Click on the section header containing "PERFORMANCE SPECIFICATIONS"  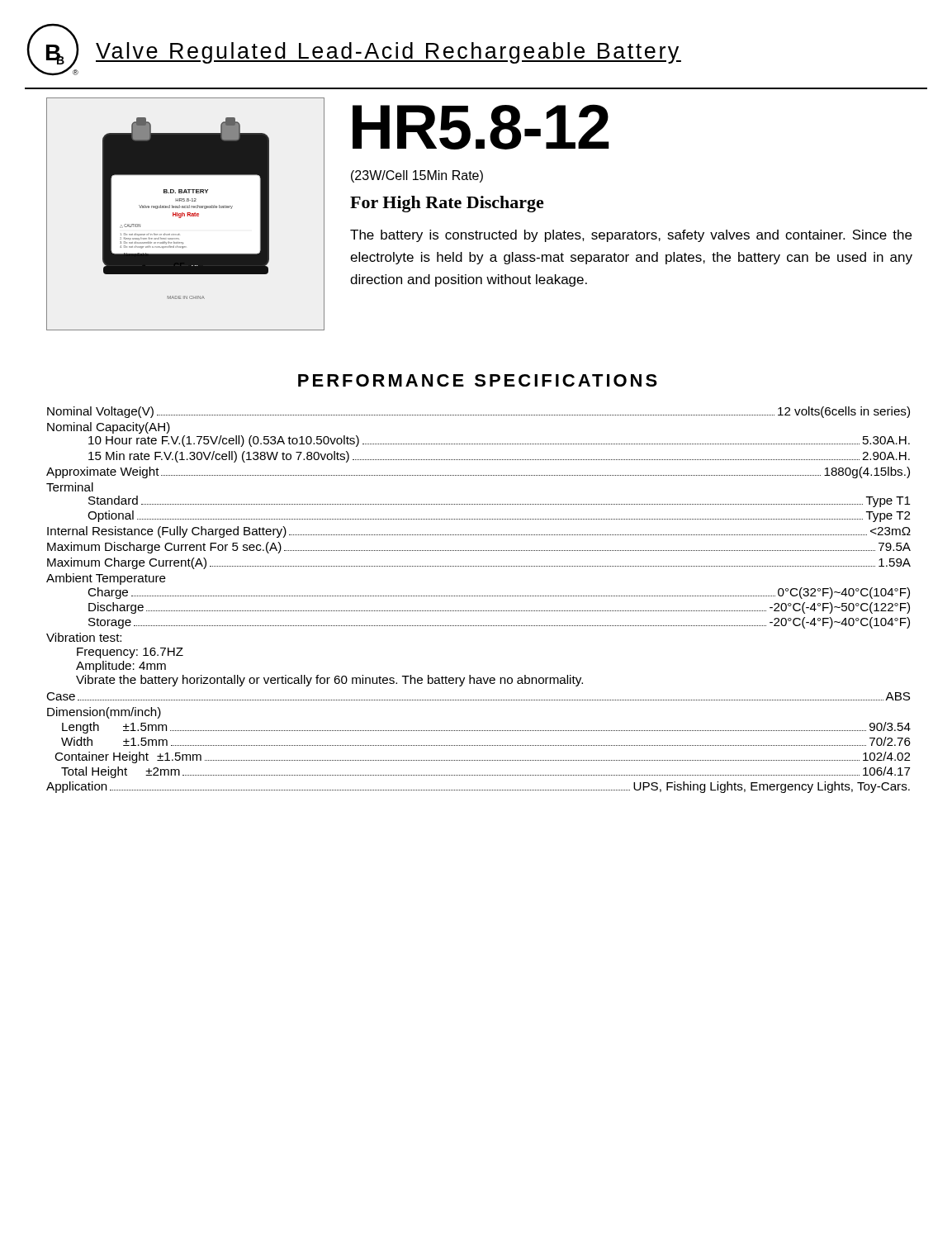point(478,380)
